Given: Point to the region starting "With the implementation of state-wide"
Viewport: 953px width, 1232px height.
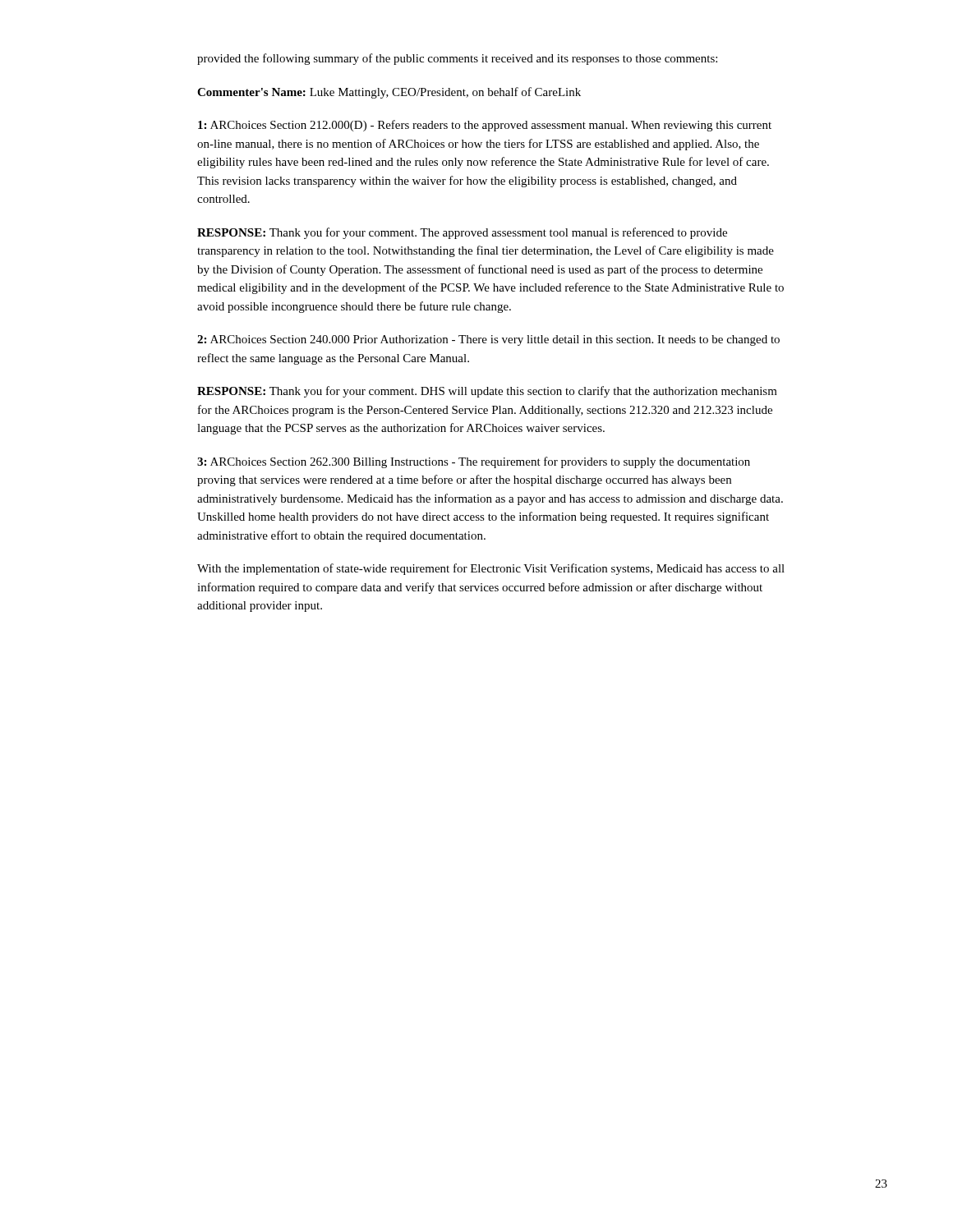Looking at the screenshot, I should tap(491, 587).
